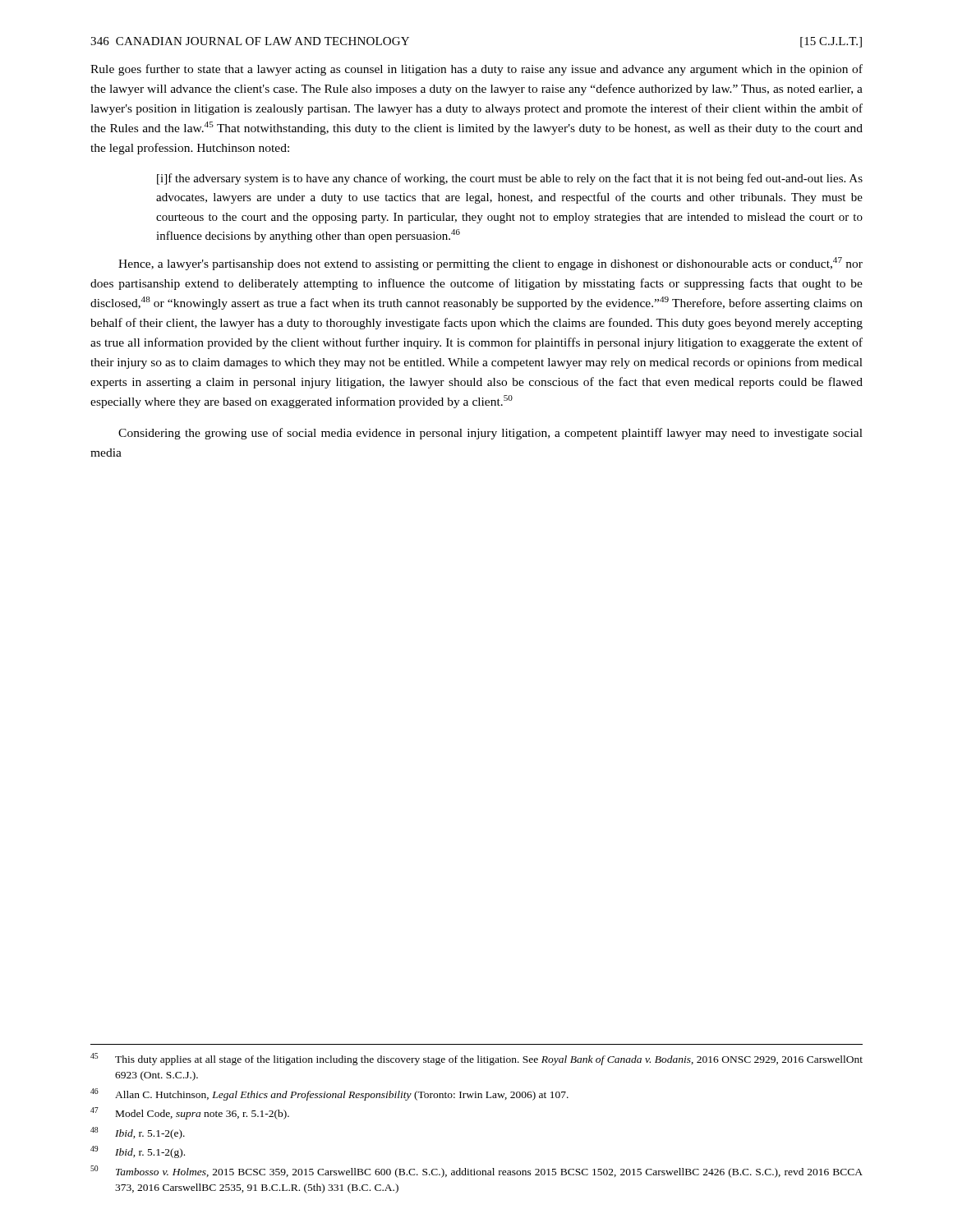Locate the footnote that says "49 Ibid, r. 5.1-2(g)."
This screenshot has height=1232, width=953.
point(138,1152)
